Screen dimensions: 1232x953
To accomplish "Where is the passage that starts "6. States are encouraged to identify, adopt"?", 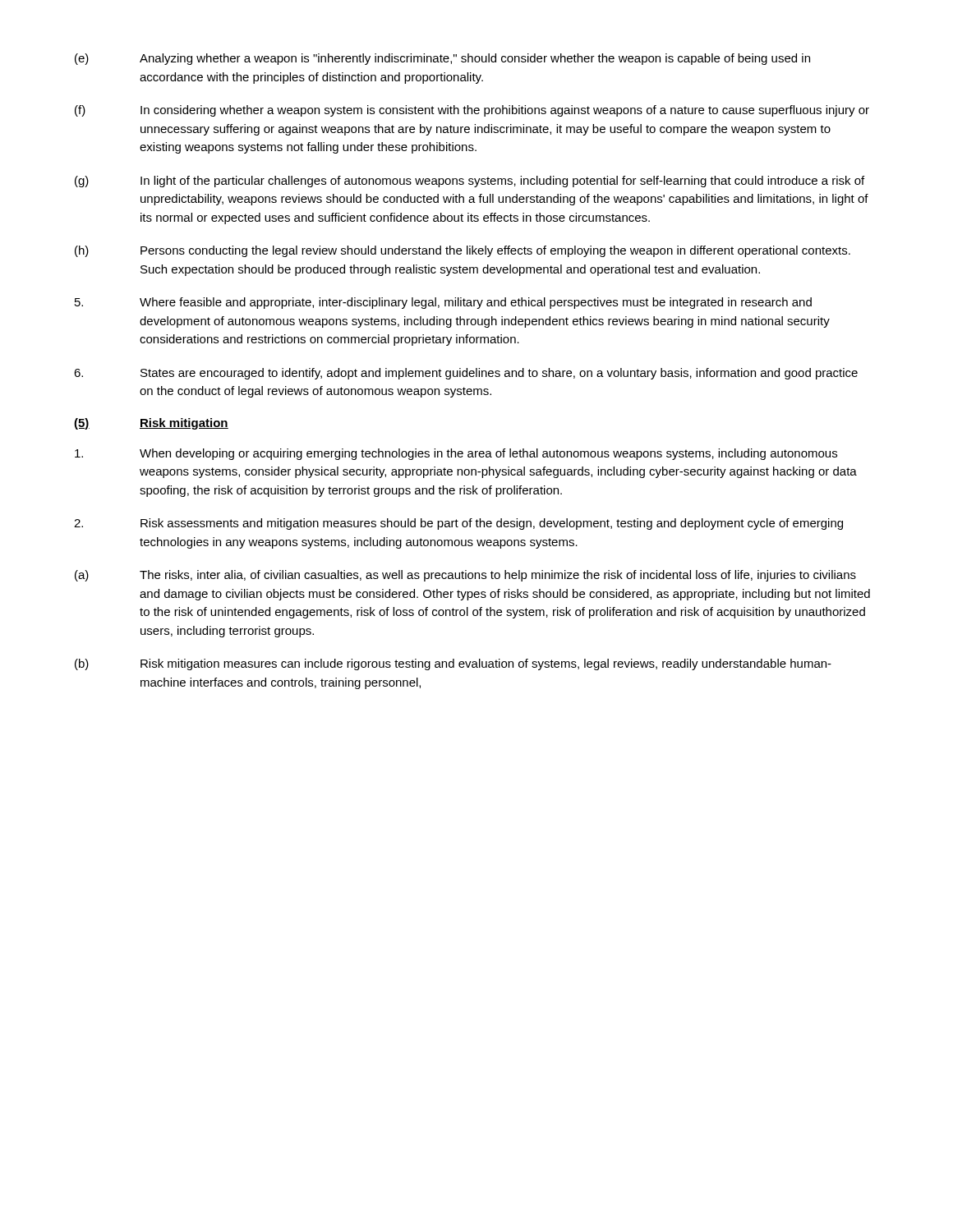I will tap(472, 382).
